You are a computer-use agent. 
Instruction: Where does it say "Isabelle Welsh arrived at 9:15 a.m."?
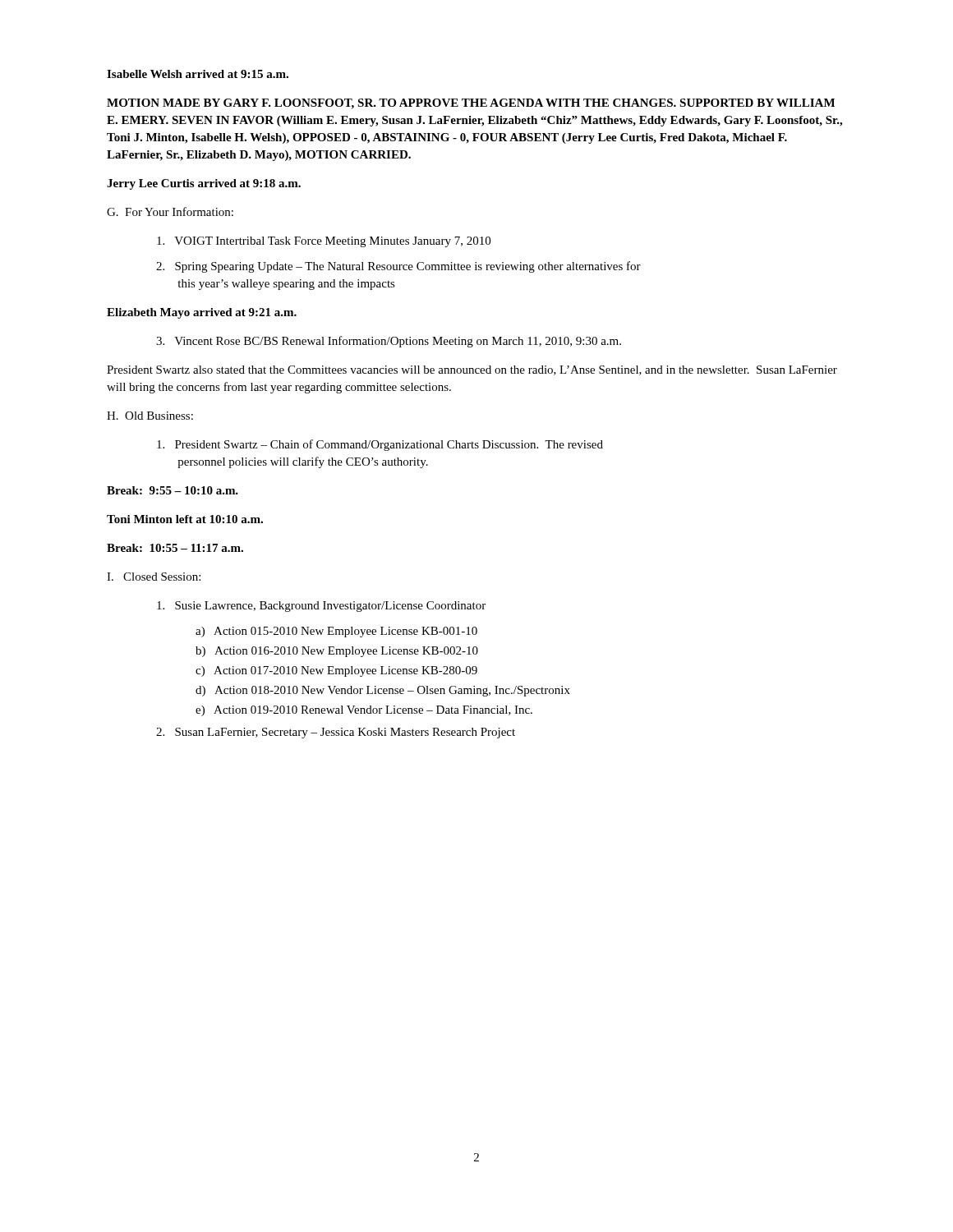coord(198,74)
